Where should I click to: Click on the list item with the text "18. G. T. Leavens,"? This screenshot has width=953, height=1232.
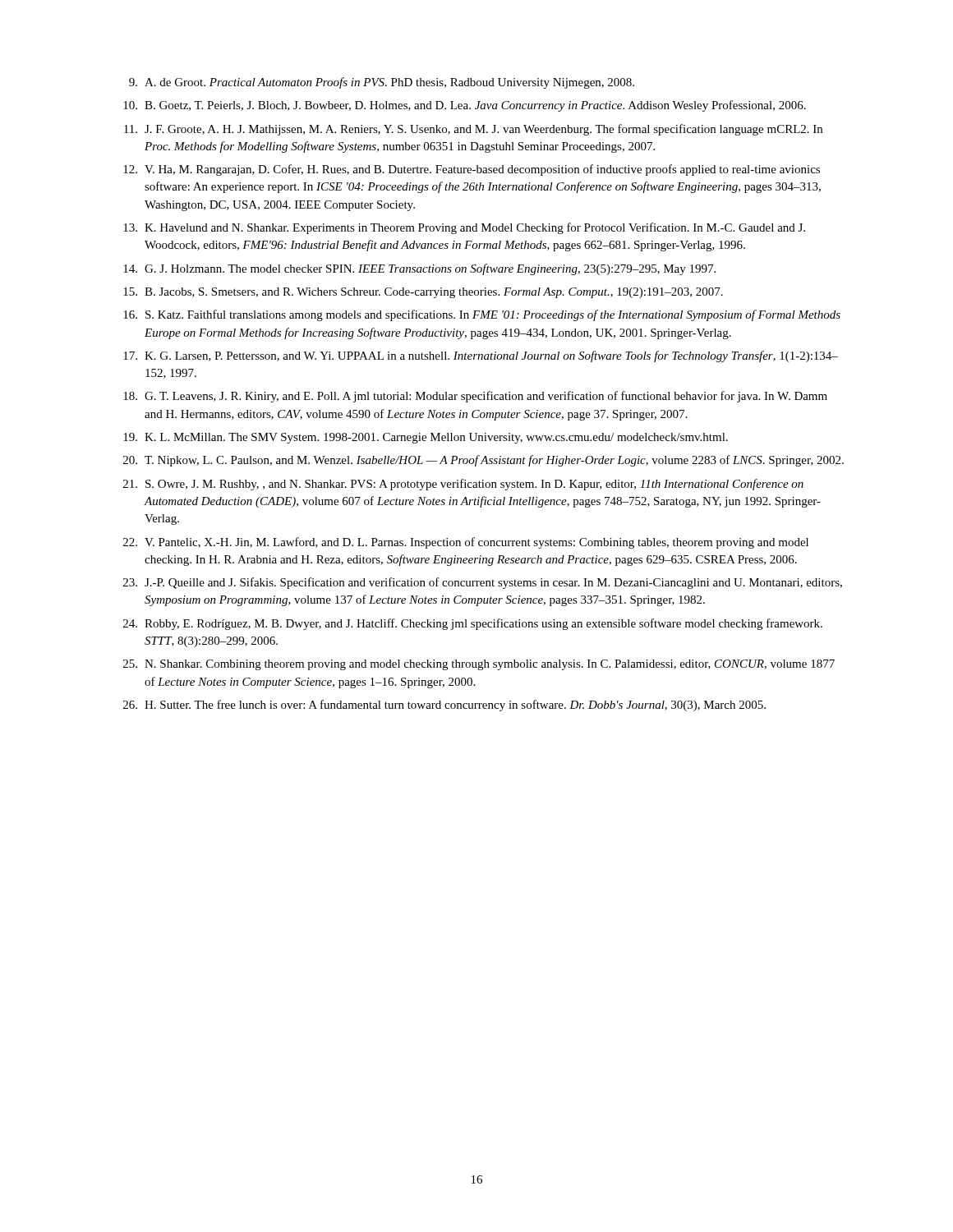point(476,406)
